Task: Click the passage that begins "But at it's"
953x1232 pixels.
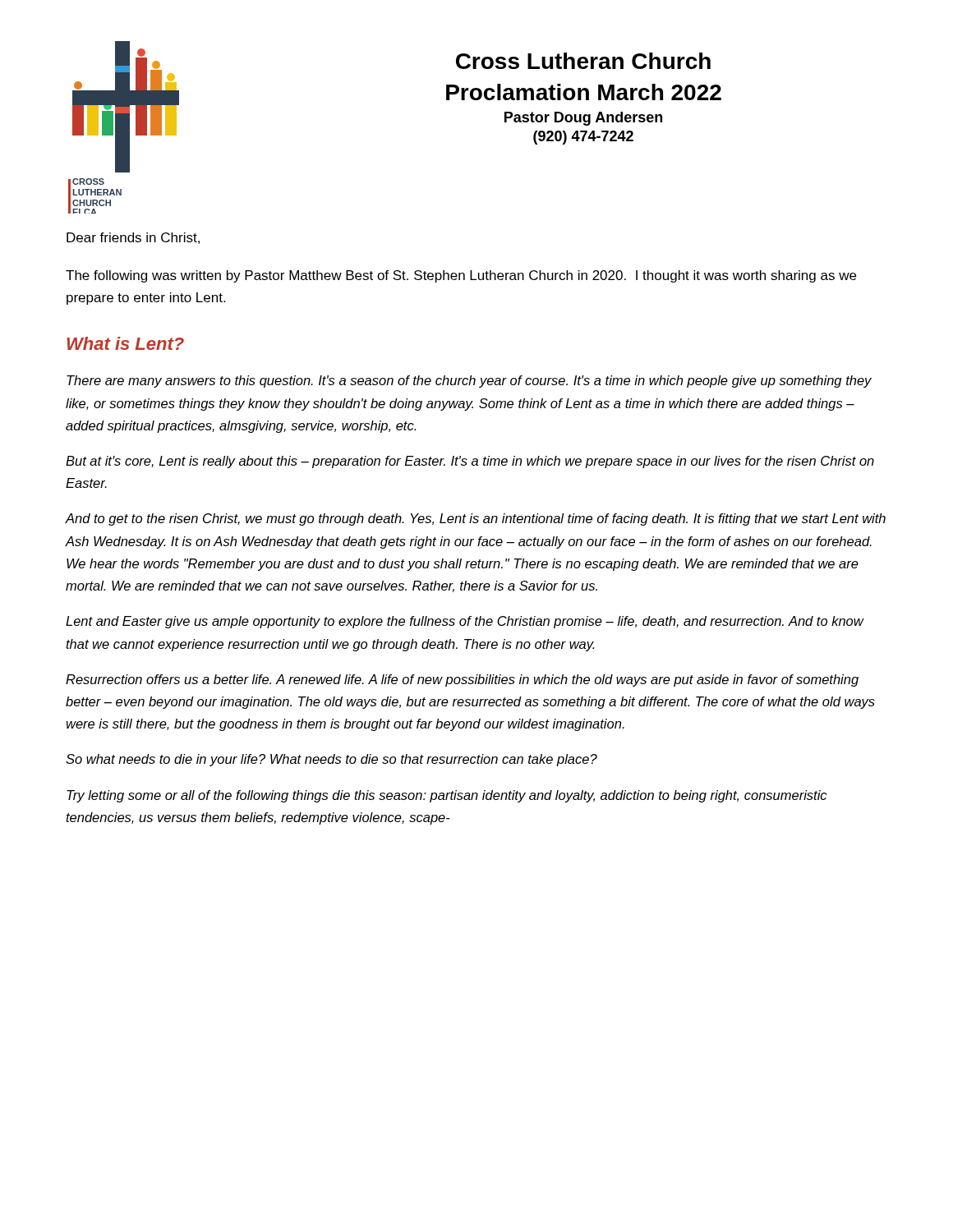Action: coord(470,472)
